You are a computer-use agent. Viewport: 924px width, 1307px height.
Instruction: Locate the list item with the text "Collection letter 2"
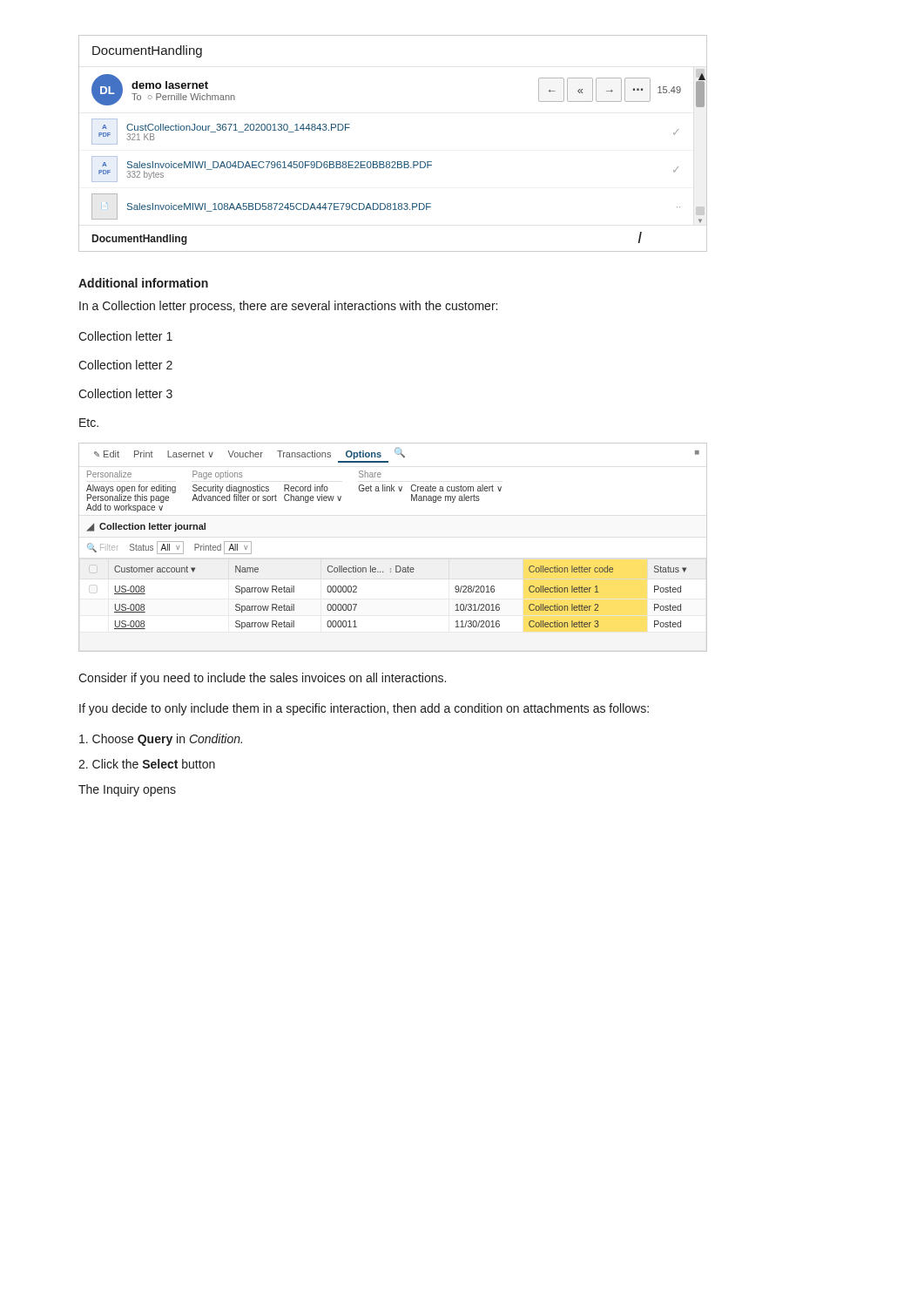(125, 365)
